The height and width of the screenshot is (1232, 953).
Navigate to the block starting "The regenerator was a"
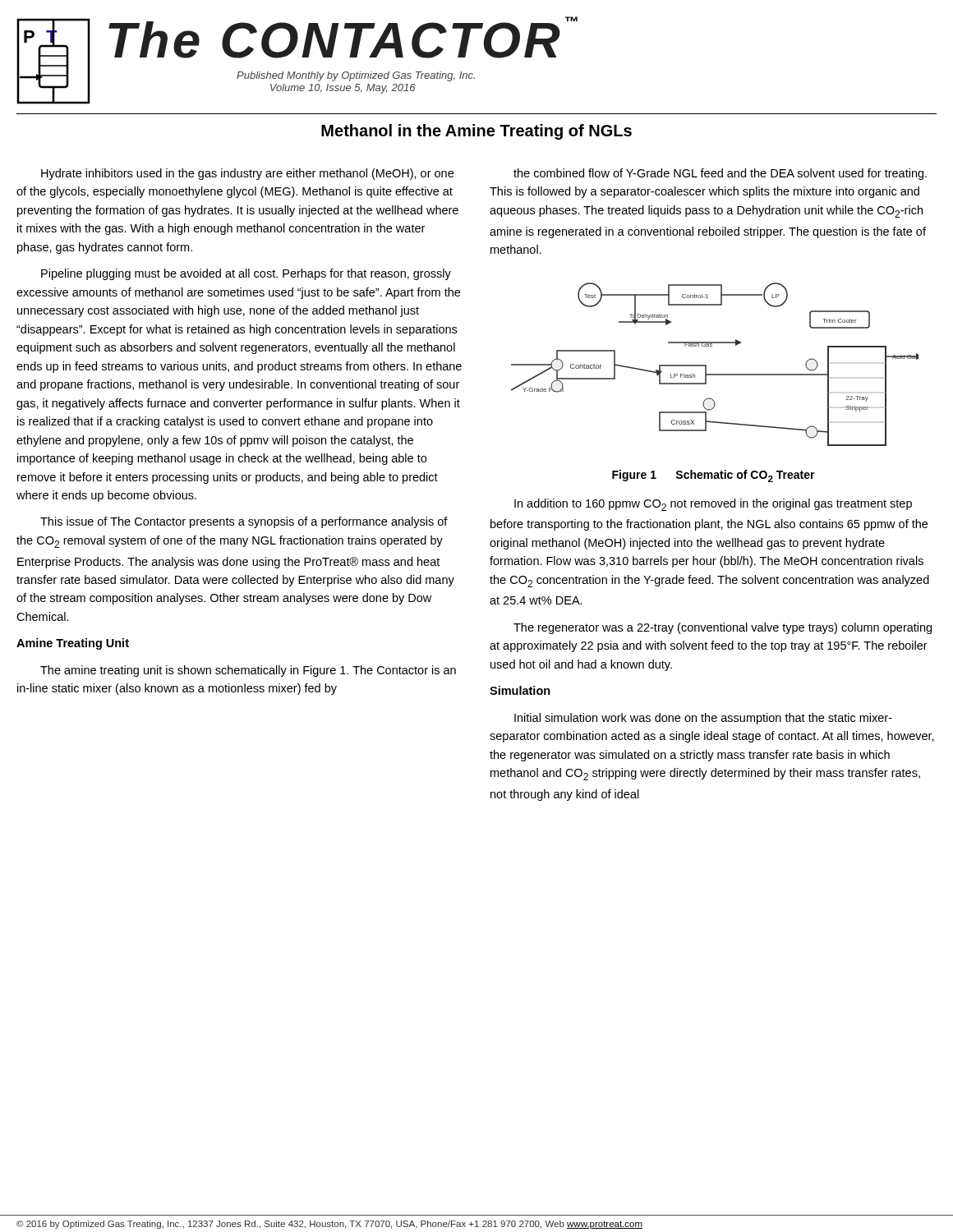pos(711,646)
